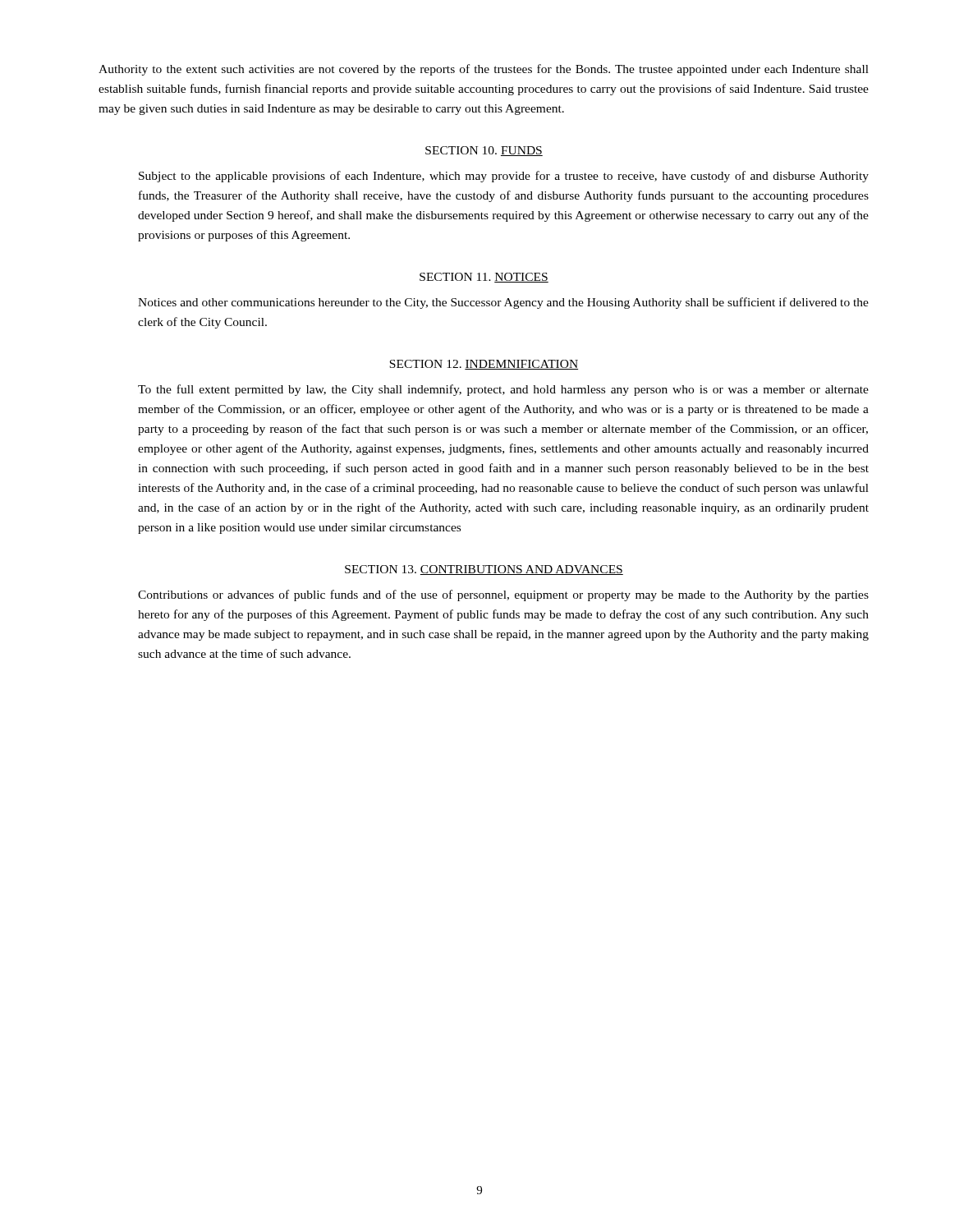
Task: Find the text block that says "To the full extent permitted by law, the"
Action: point(503,458)
